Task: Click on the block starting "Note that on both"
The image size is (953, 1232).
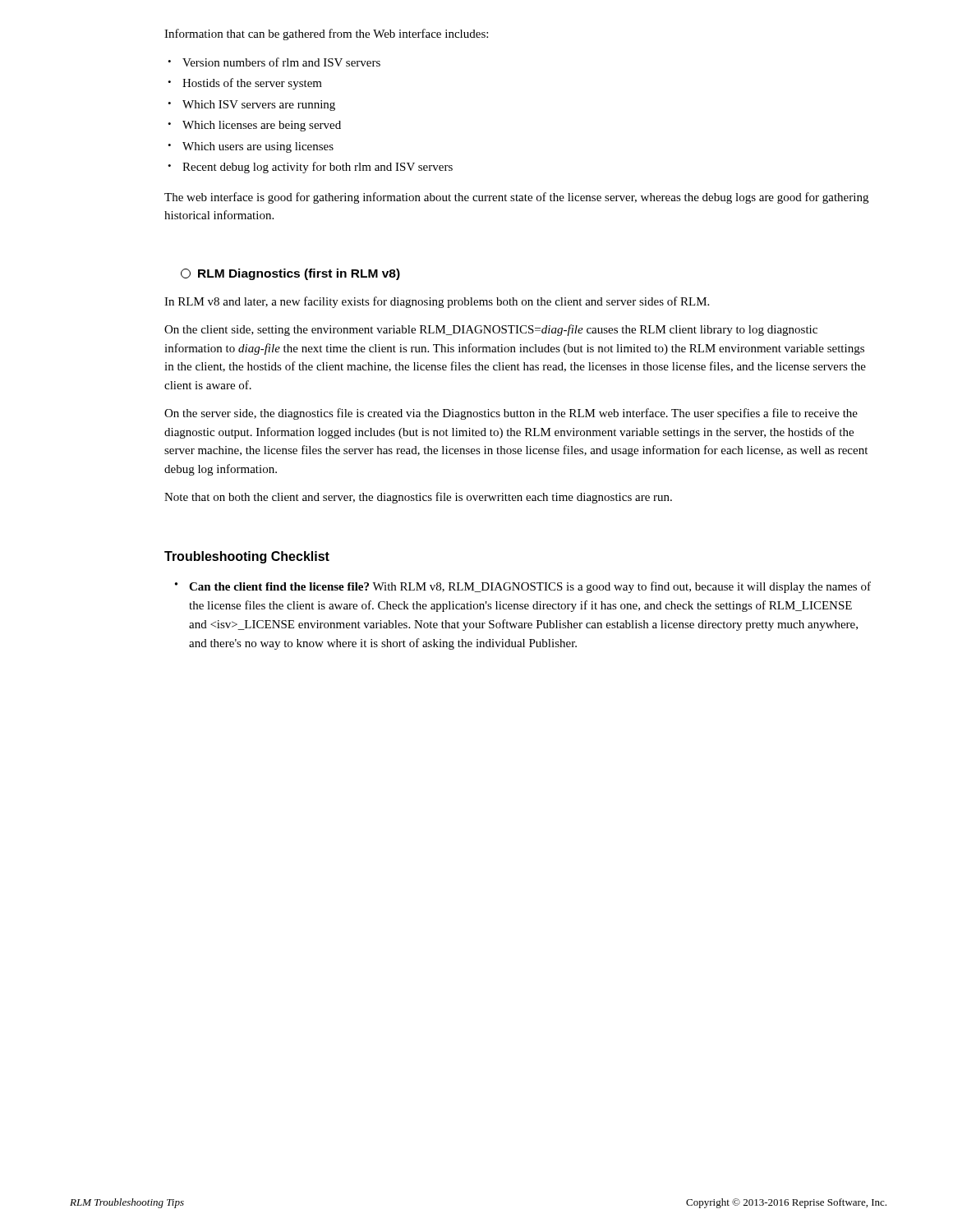Action: click(419, 497)
